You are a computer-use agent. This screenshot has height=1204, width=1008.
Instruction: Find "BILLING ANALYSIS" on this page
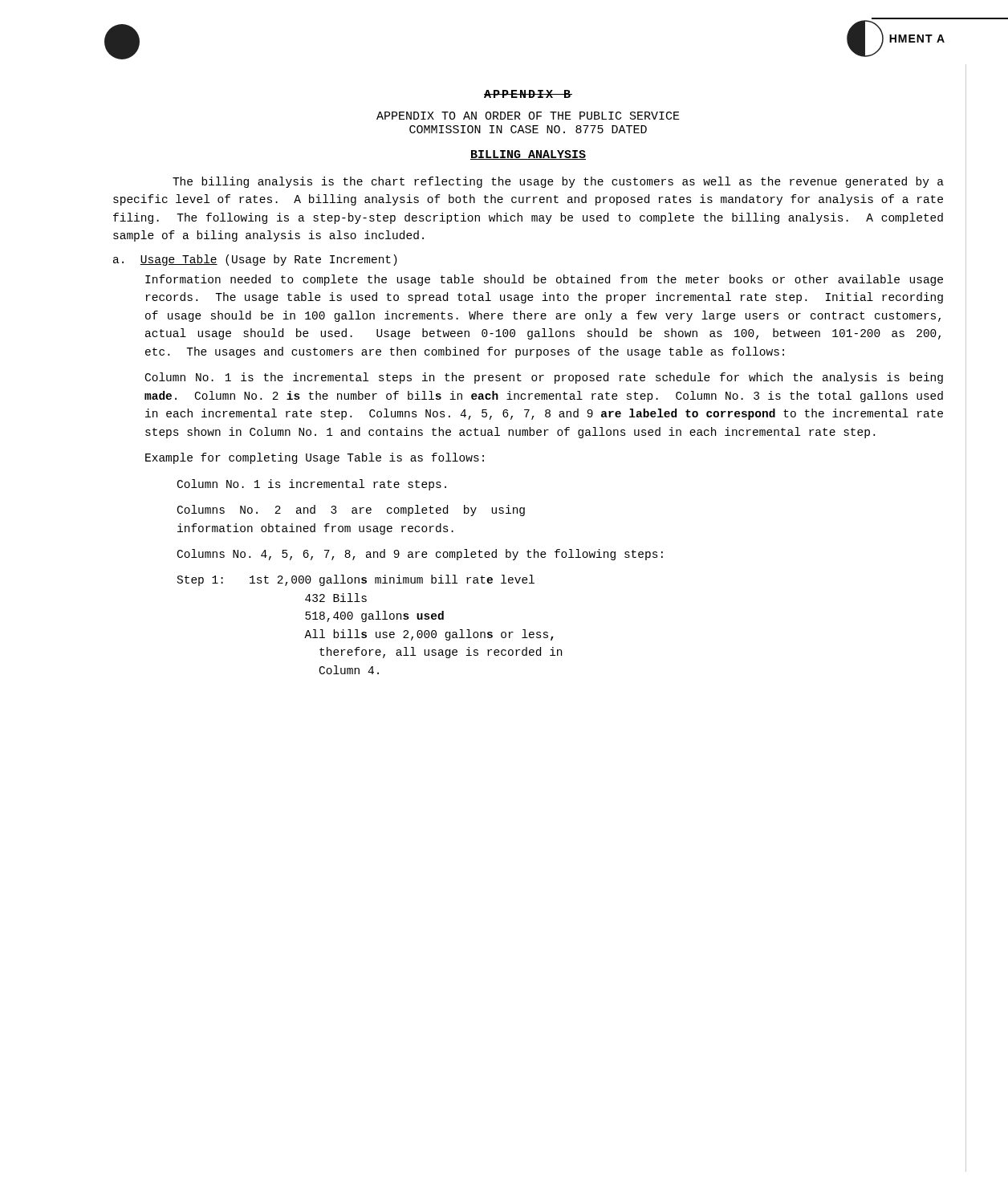[x=528, y=155]
